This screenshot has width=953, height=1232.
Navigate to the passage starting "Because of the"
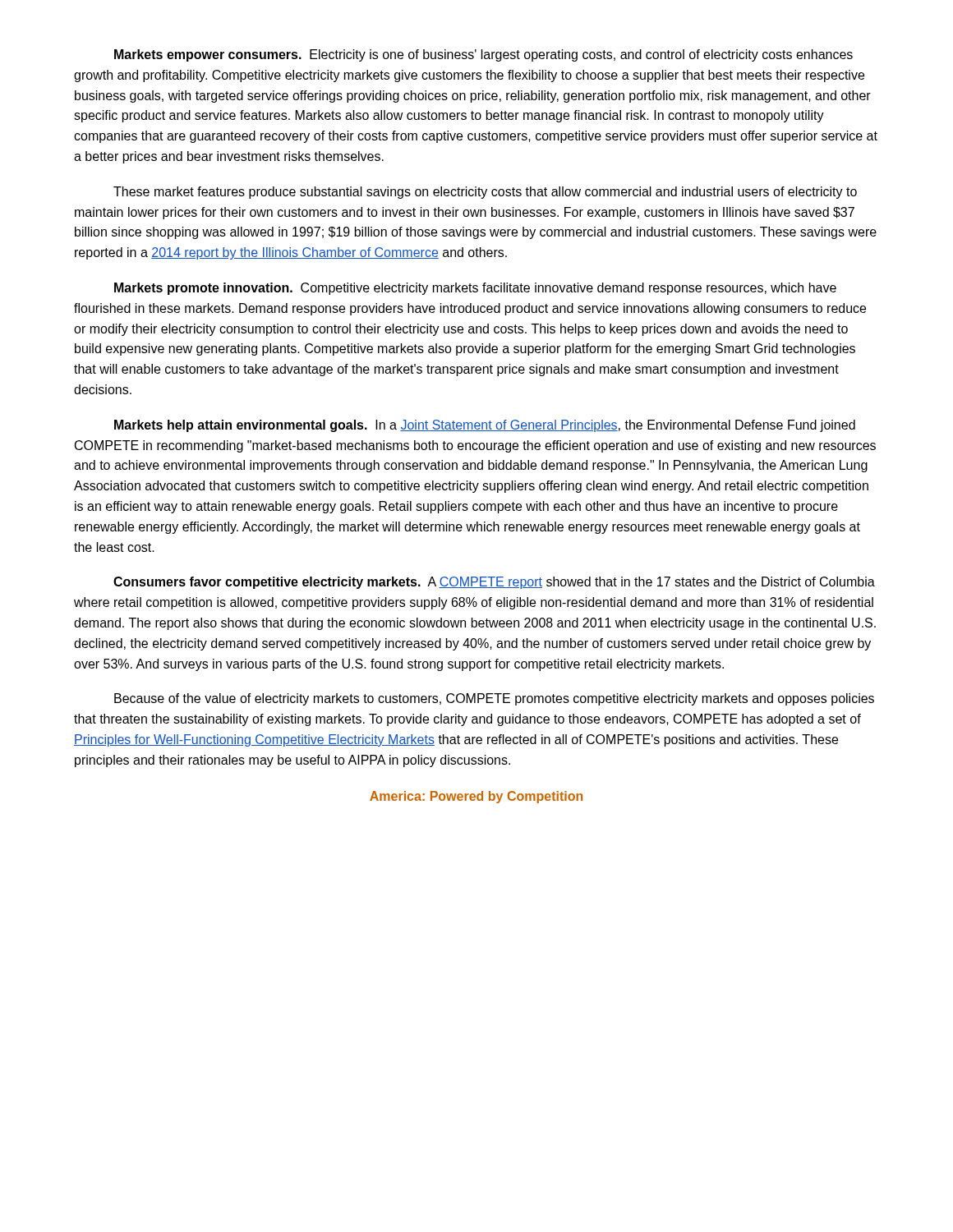[x=476, y=730]
